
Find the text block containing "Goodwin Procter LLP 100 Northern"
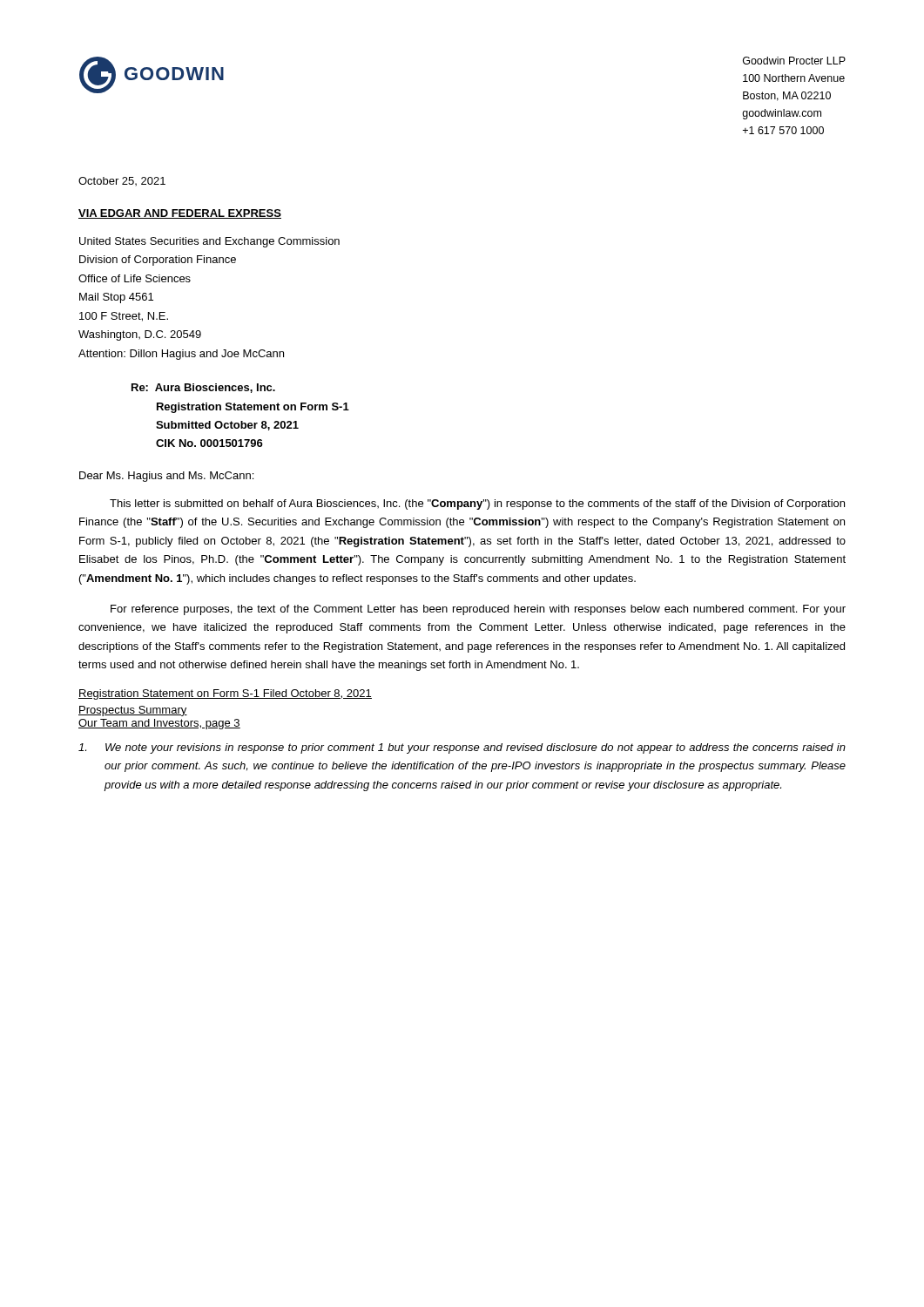click(x=794, y=96)
